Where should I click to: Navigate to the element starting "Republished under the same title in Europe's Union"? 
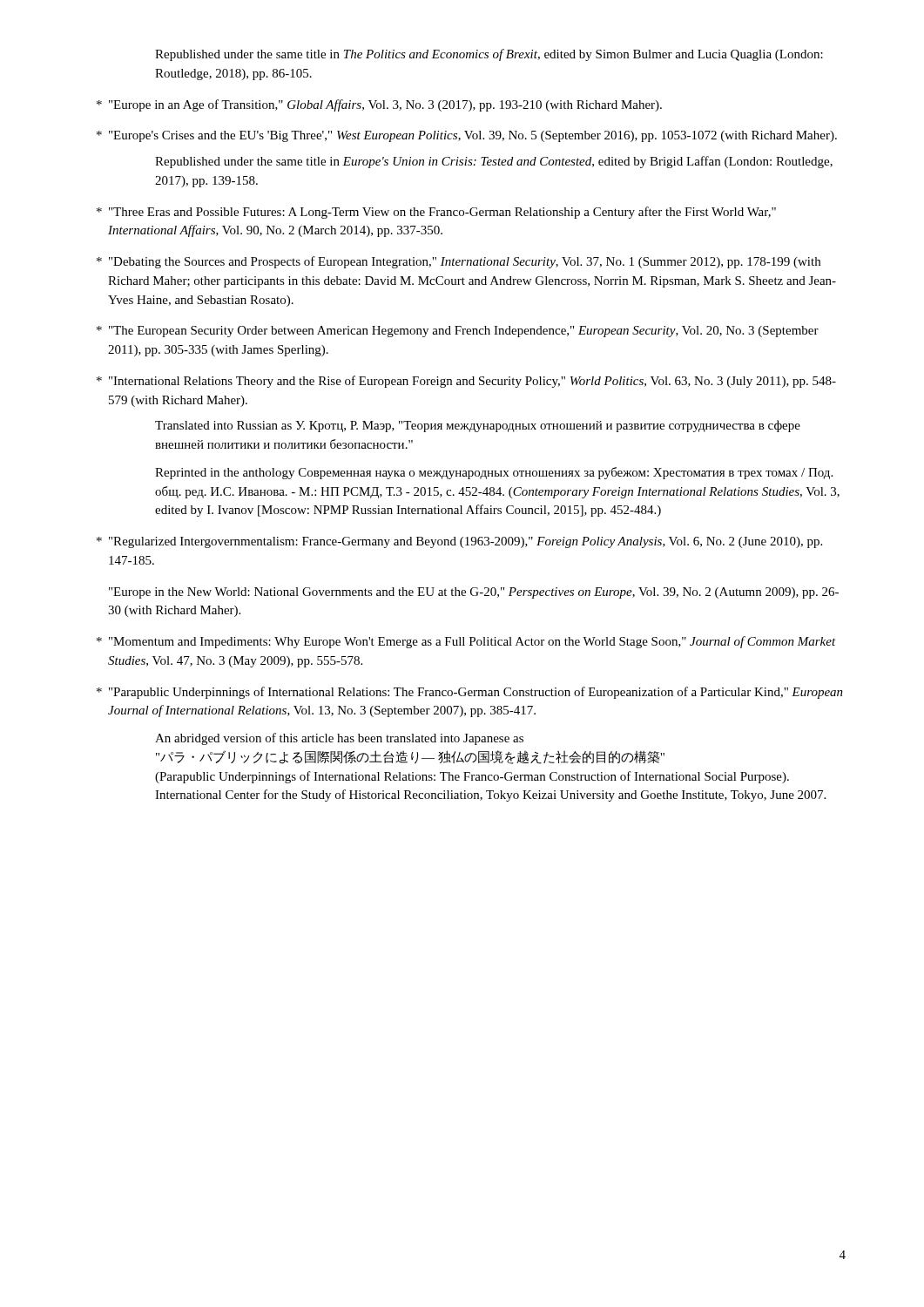click(x=494, y=171)
